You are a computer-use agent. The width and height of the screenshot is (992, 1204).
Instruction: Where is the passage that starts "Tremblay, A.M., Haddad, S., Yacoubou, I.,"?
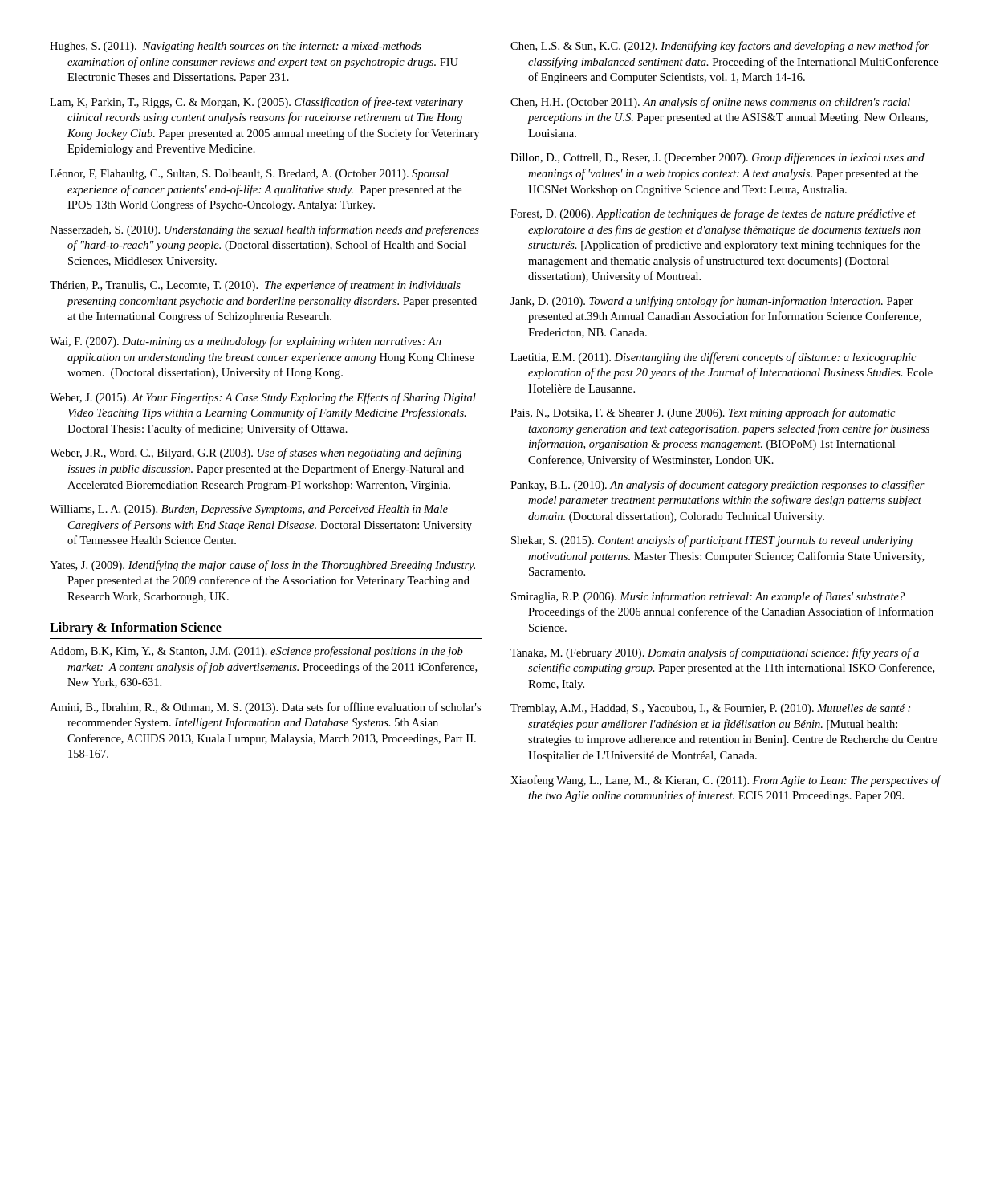[x=724, y=732]
